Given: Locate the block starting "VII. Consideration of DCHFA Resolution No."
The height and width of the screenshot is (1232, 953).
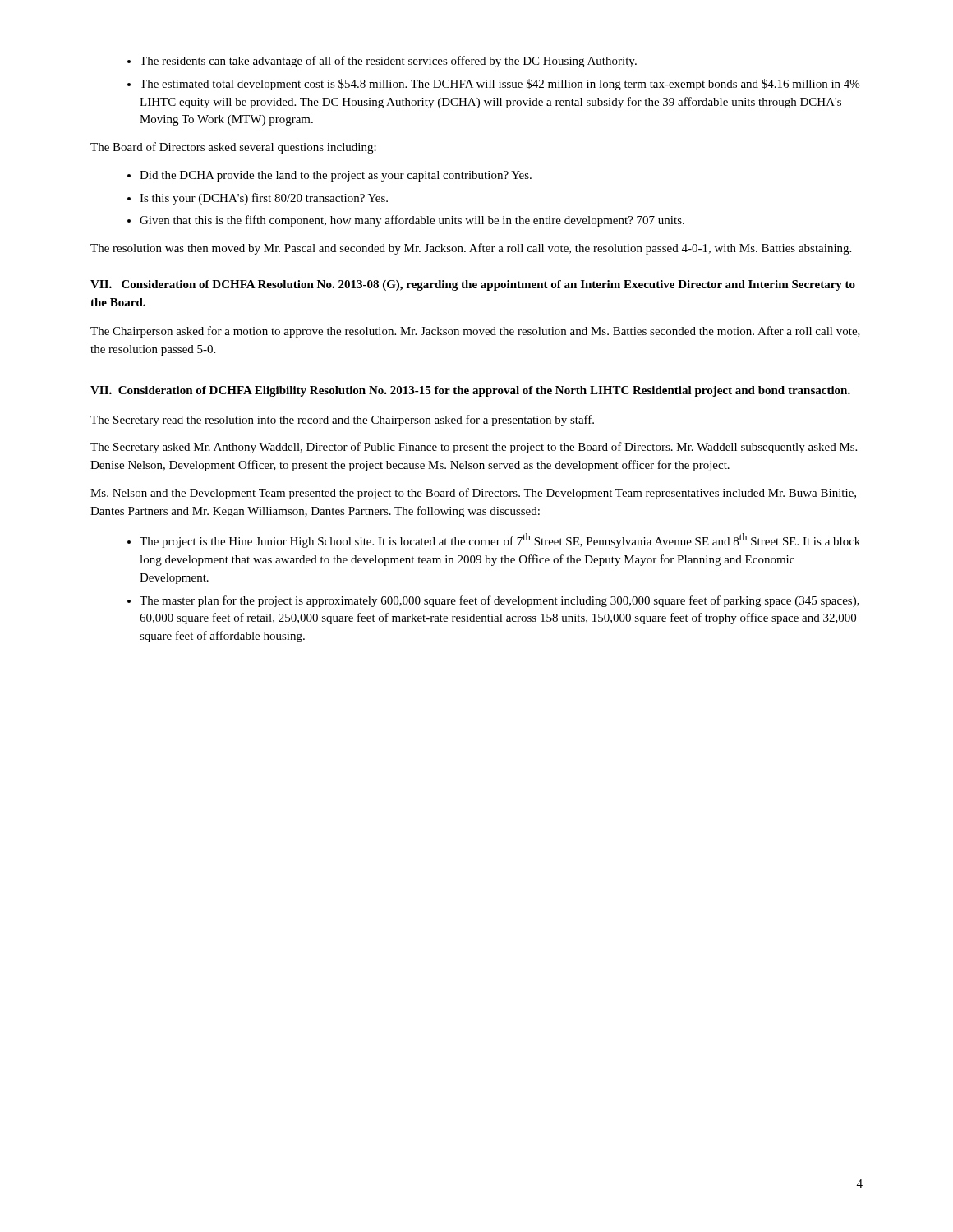Looking at the screenshot, I should pyautogui.click(x=476, y=294).
